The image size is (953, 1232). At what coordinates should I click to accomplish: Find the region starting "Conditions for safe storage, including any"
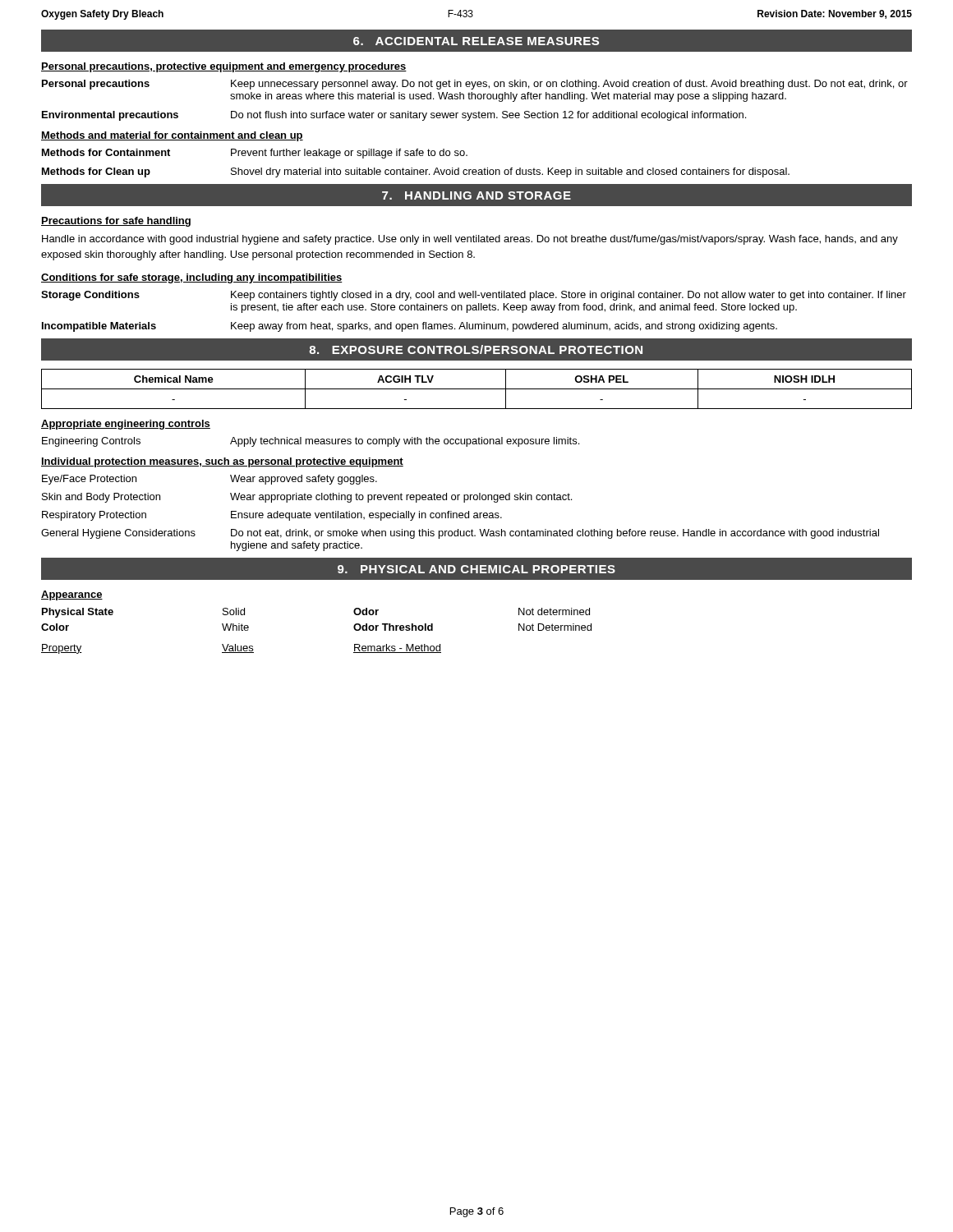click(x=192, y=277)
